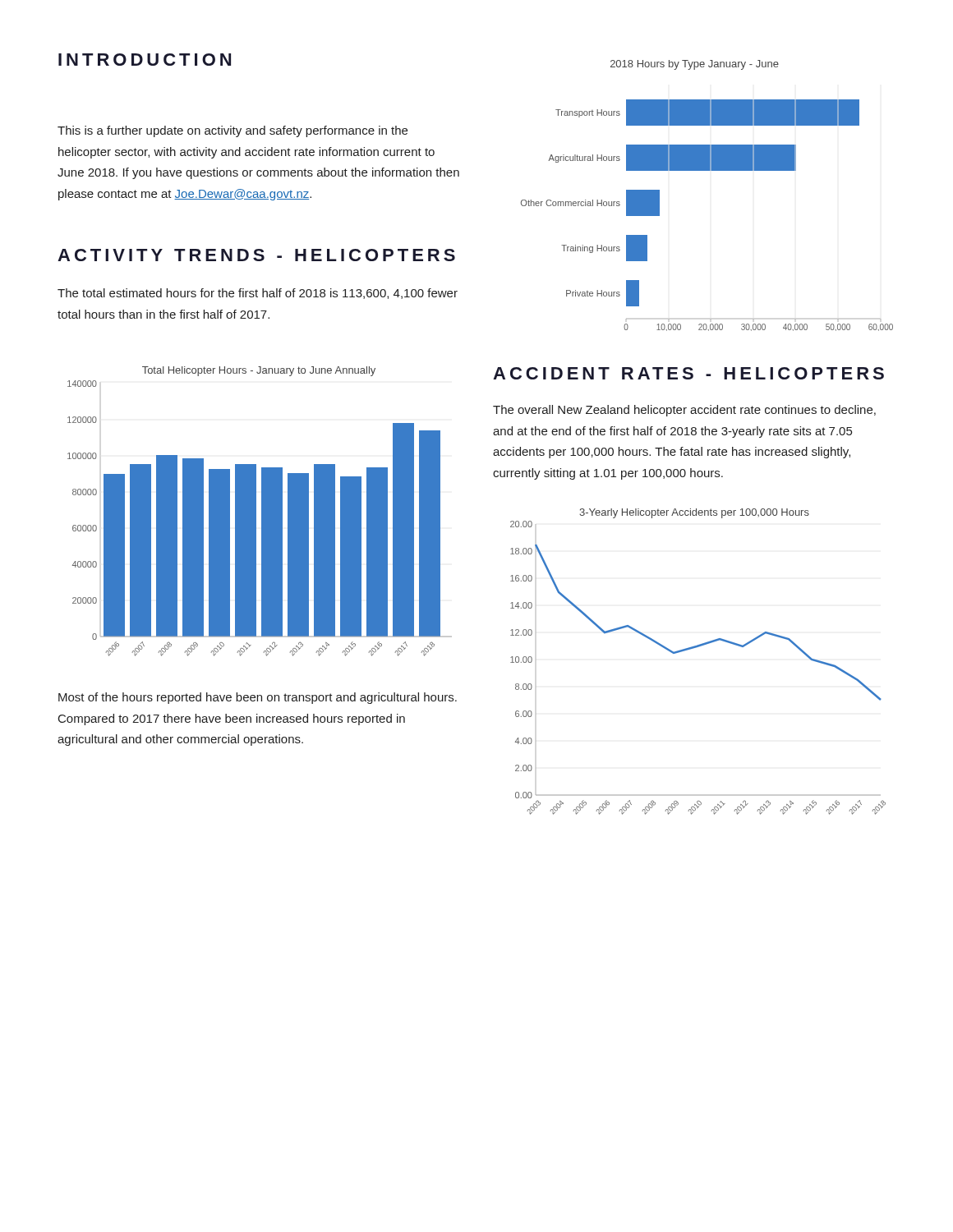Locate the block of text that opens with "This is a further update on activity"
Screen dimensions: 1232x953
(x=259, y=162)
